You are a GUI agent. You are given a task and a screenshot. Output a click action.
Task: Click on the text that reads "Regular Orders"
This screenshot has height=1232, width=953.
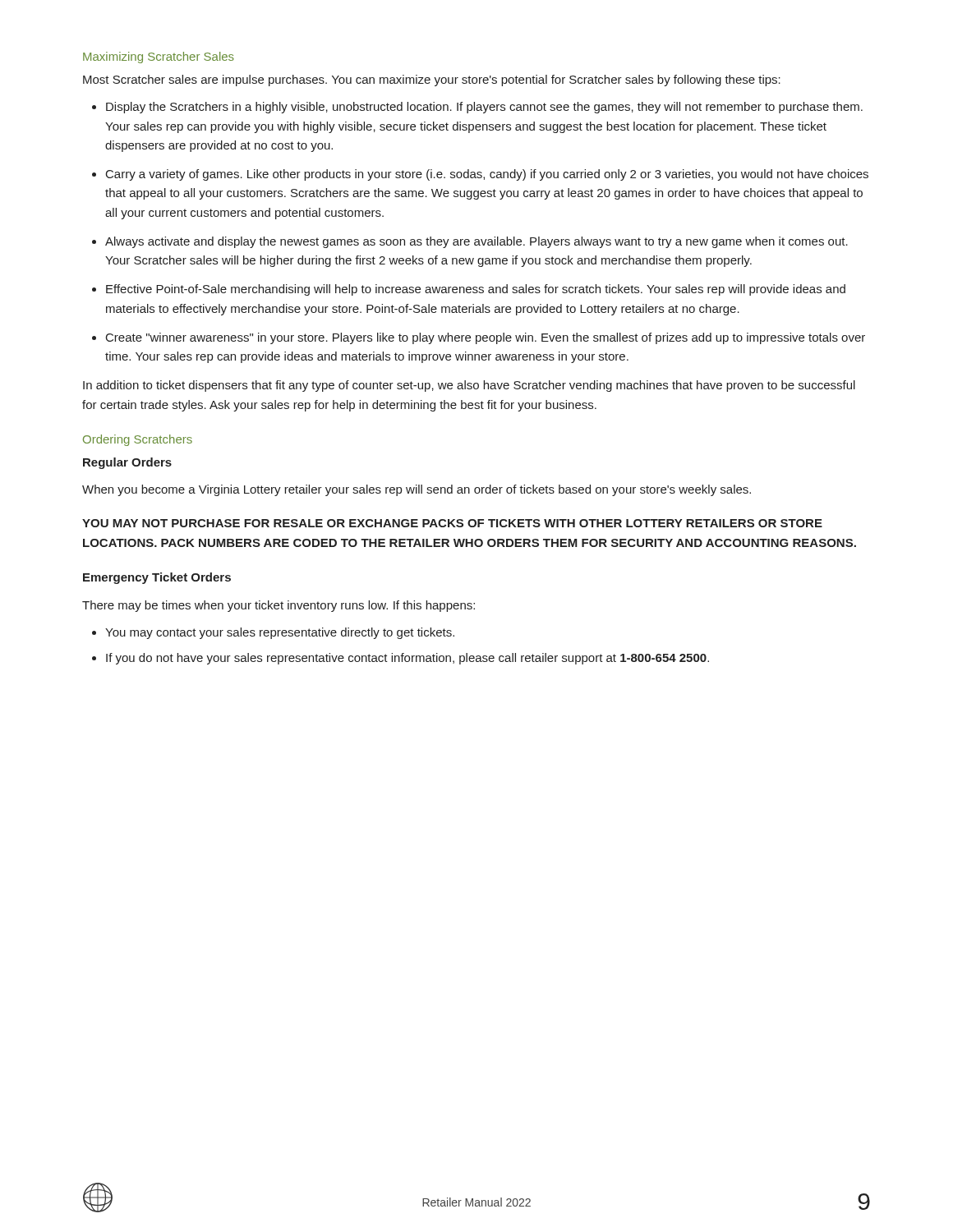pyautogui.click(x=127, y=462)
